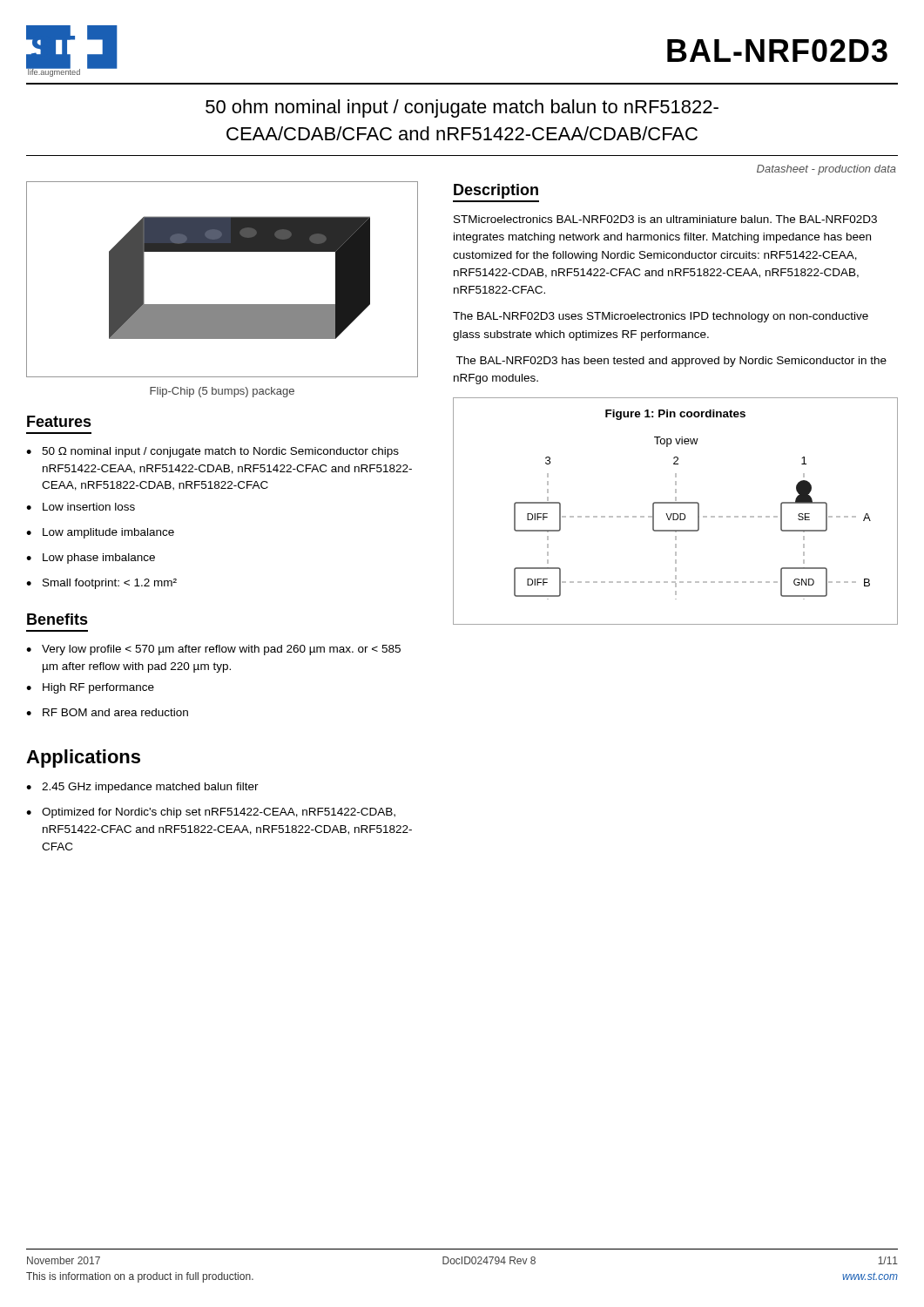
Task: Click on the block starting "• 2.45 GHz impedance matched"
Action: (222, 789)
